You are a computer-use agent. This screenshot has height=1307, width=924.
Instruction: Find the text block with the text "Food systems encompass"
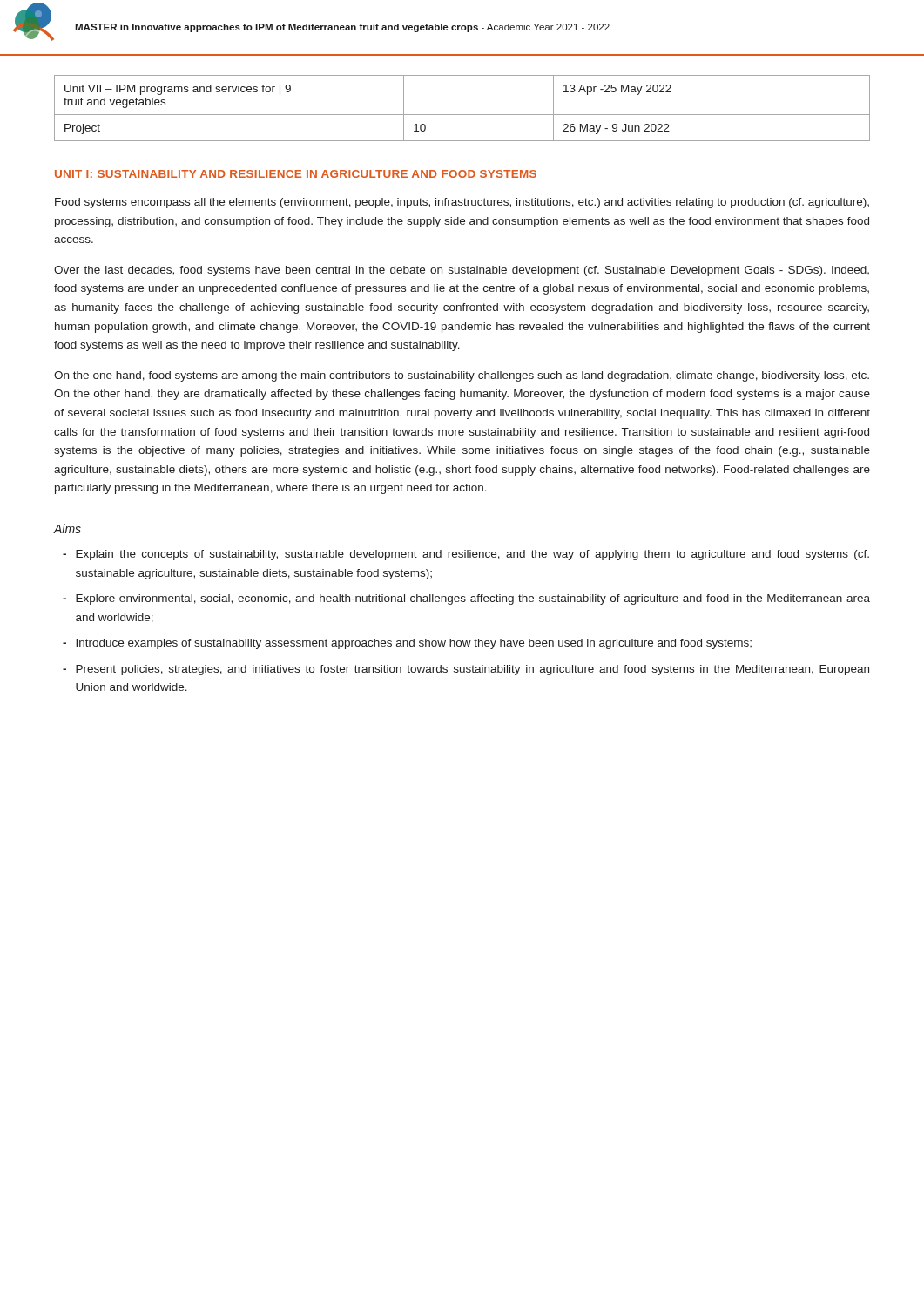coord(462,220)
